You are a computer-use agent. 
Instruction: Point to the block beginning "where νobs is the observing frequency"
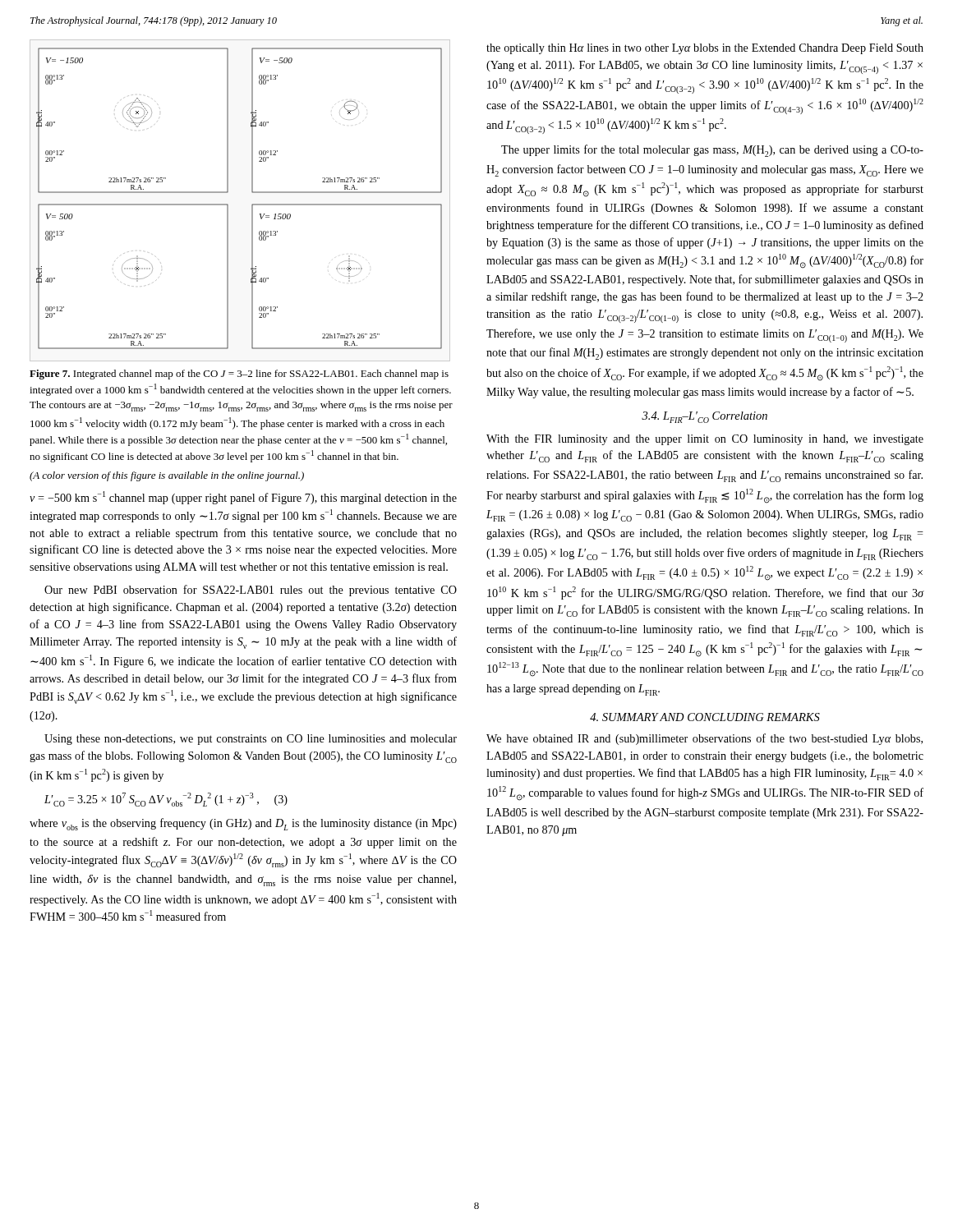click(x=243, y=870)
